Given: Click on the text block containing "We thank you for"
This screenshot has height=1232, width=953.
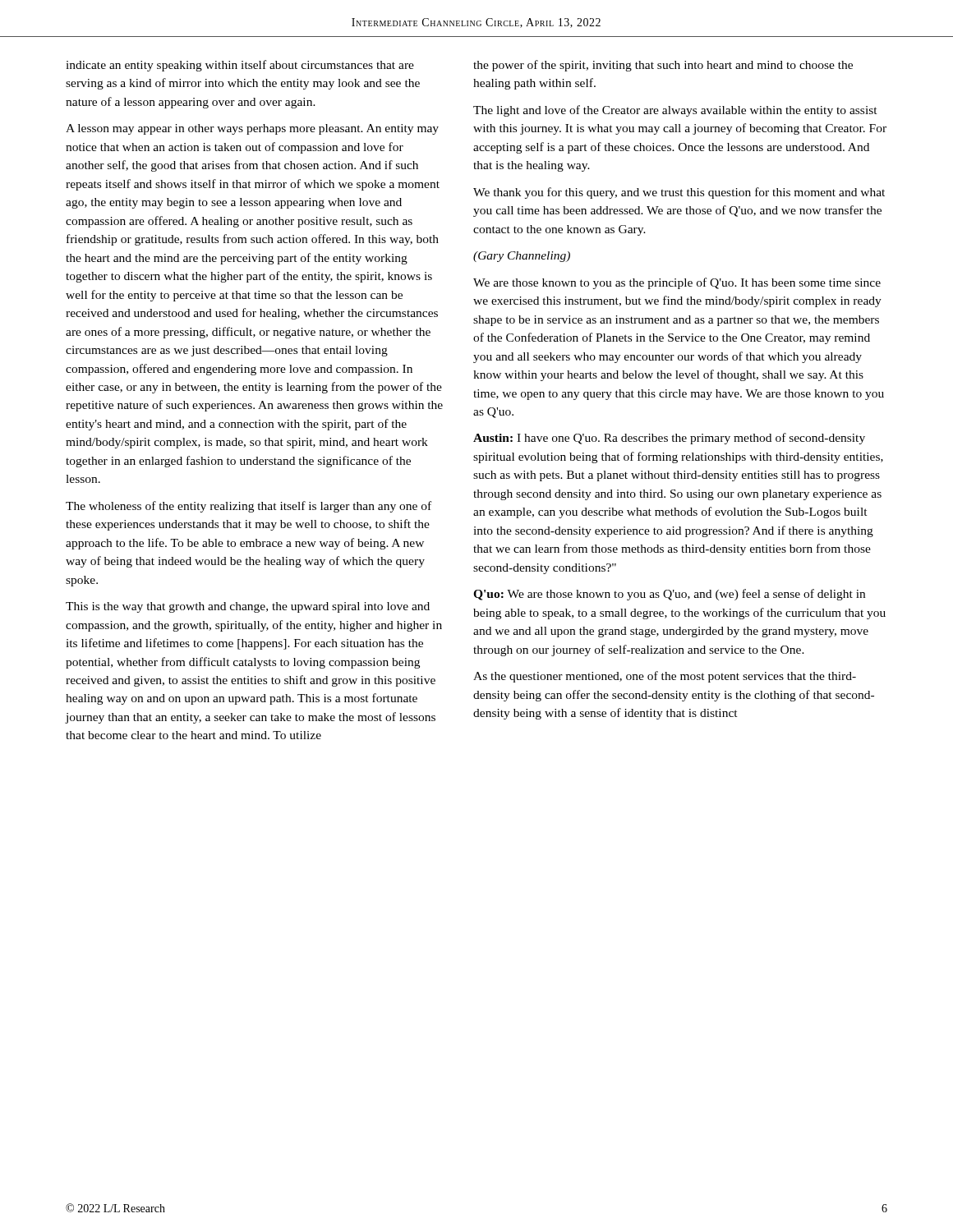Looking at the screenshot, I should [x=680, y=211].
